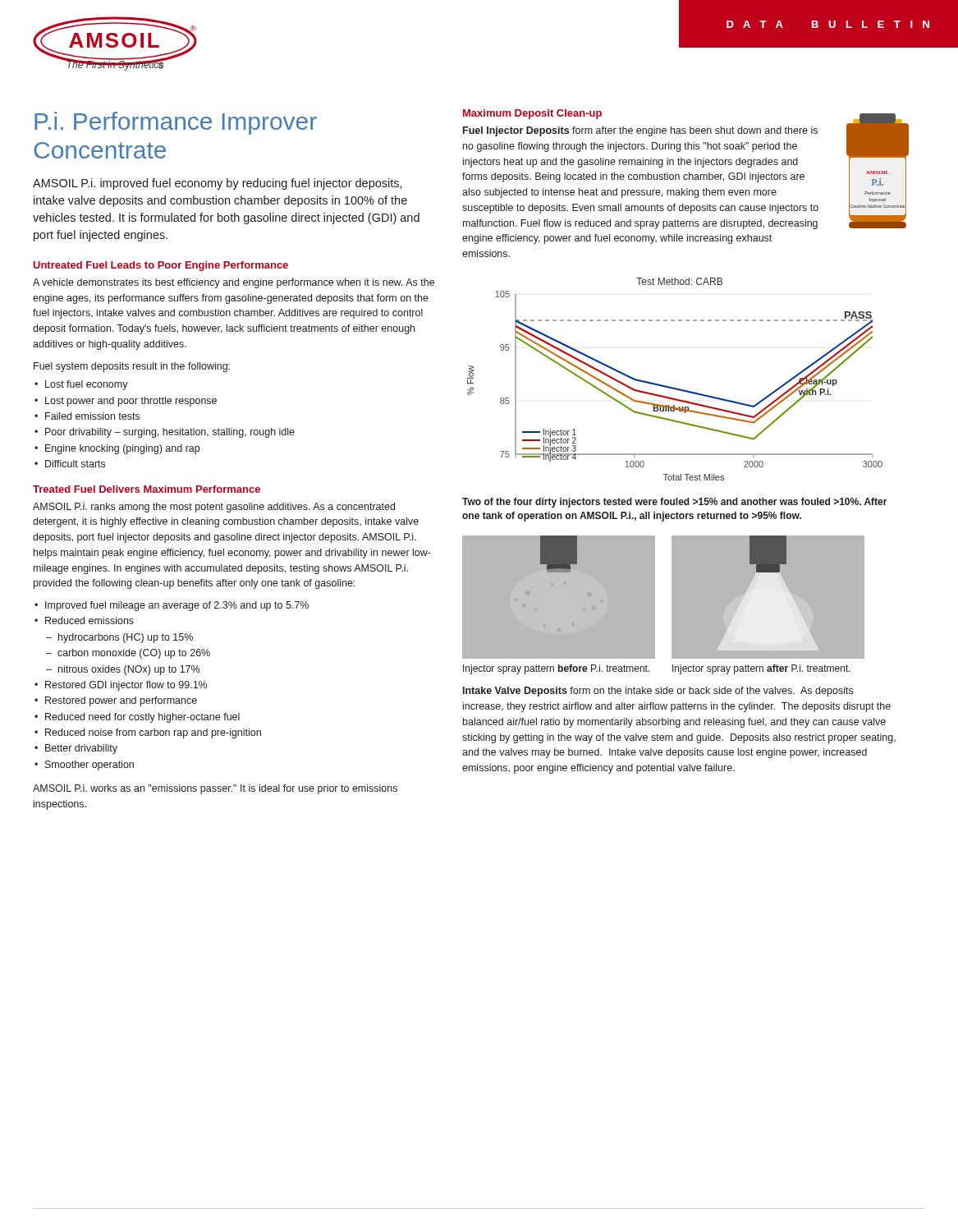The width and height of the screenshot is (958, 1232).
Task: Click on the text starting "–hydrocarbons (HC) up"
Action: (x=120, y=638)
